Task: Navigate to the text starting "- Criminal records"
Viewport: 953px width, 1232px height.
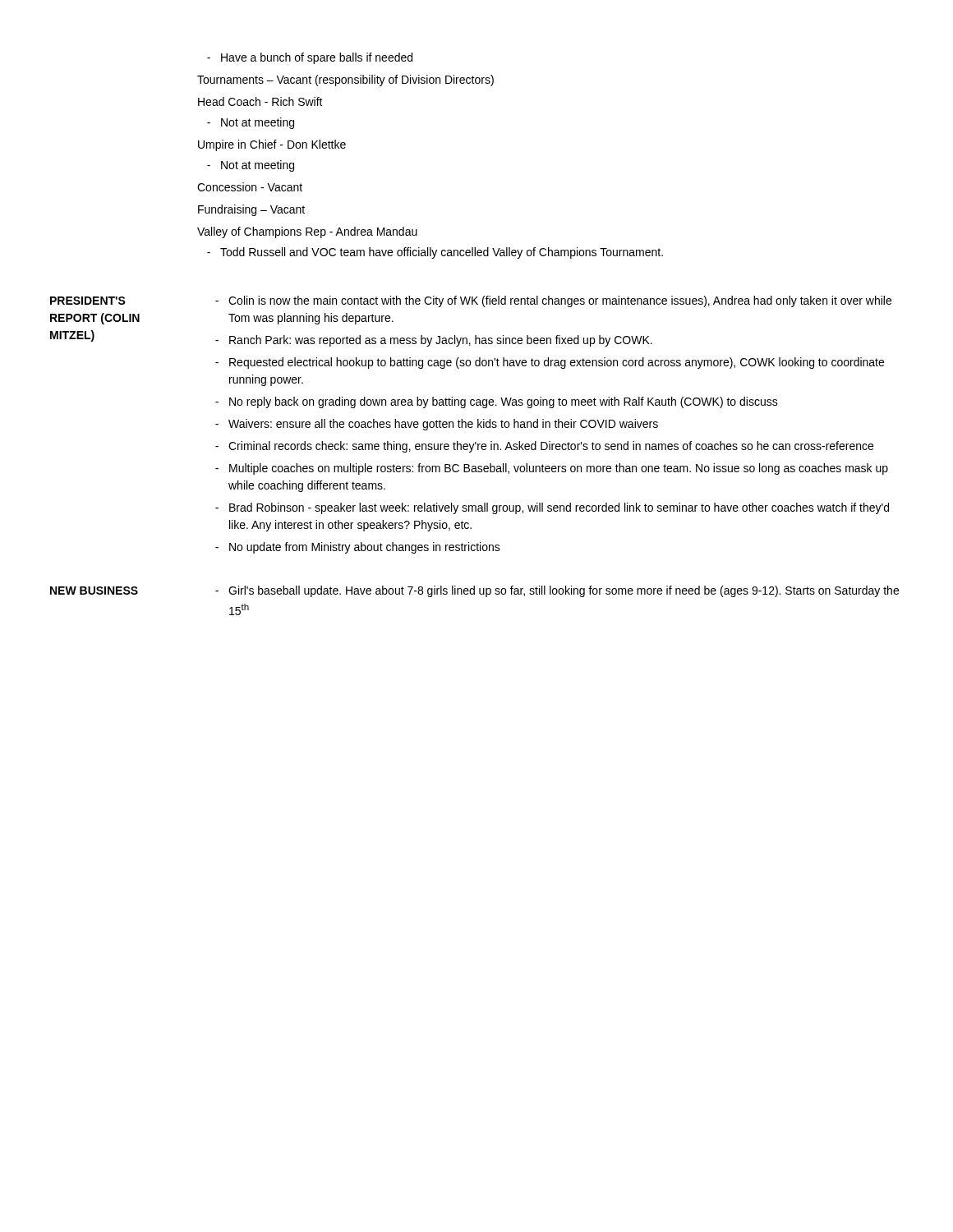Action: point(555,446)
